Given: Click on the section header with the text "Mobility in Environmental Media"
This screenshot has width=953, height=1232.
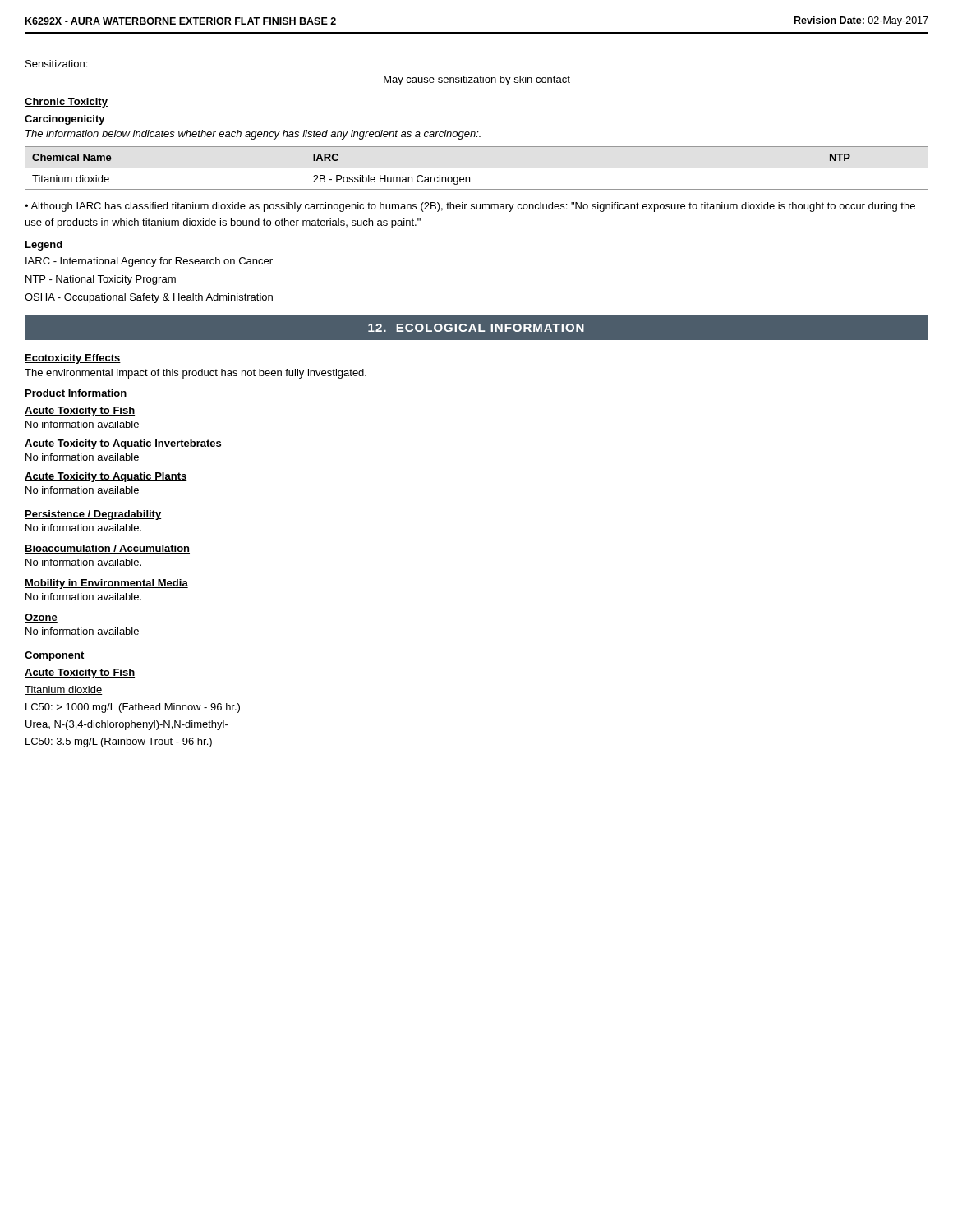Looking at the screenshot, I should point(106,583).
